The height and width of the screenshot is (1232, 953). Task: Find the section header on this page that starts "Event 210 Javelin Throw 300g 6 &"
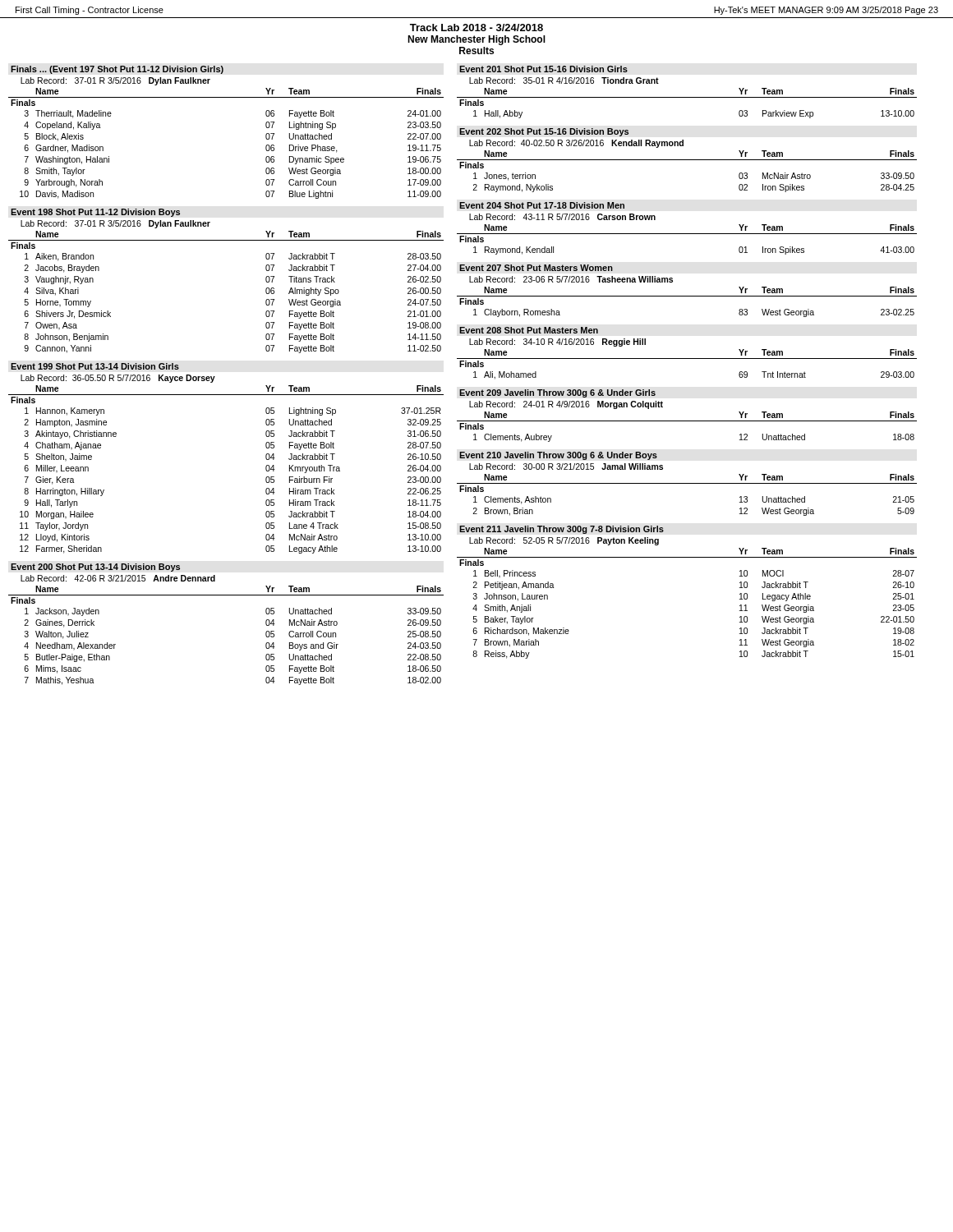click(558, 455)
